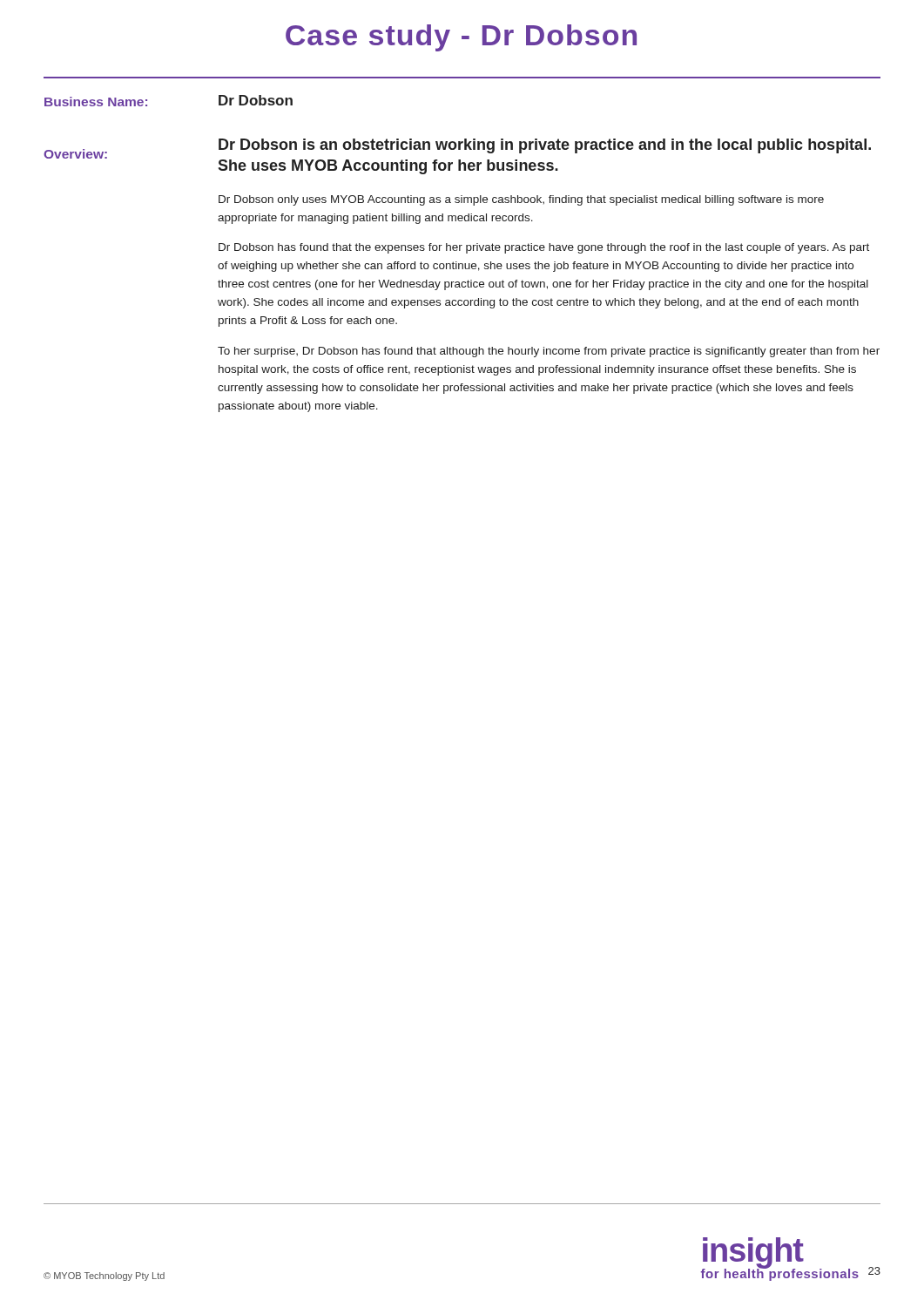Locate the title

[462, 35]
